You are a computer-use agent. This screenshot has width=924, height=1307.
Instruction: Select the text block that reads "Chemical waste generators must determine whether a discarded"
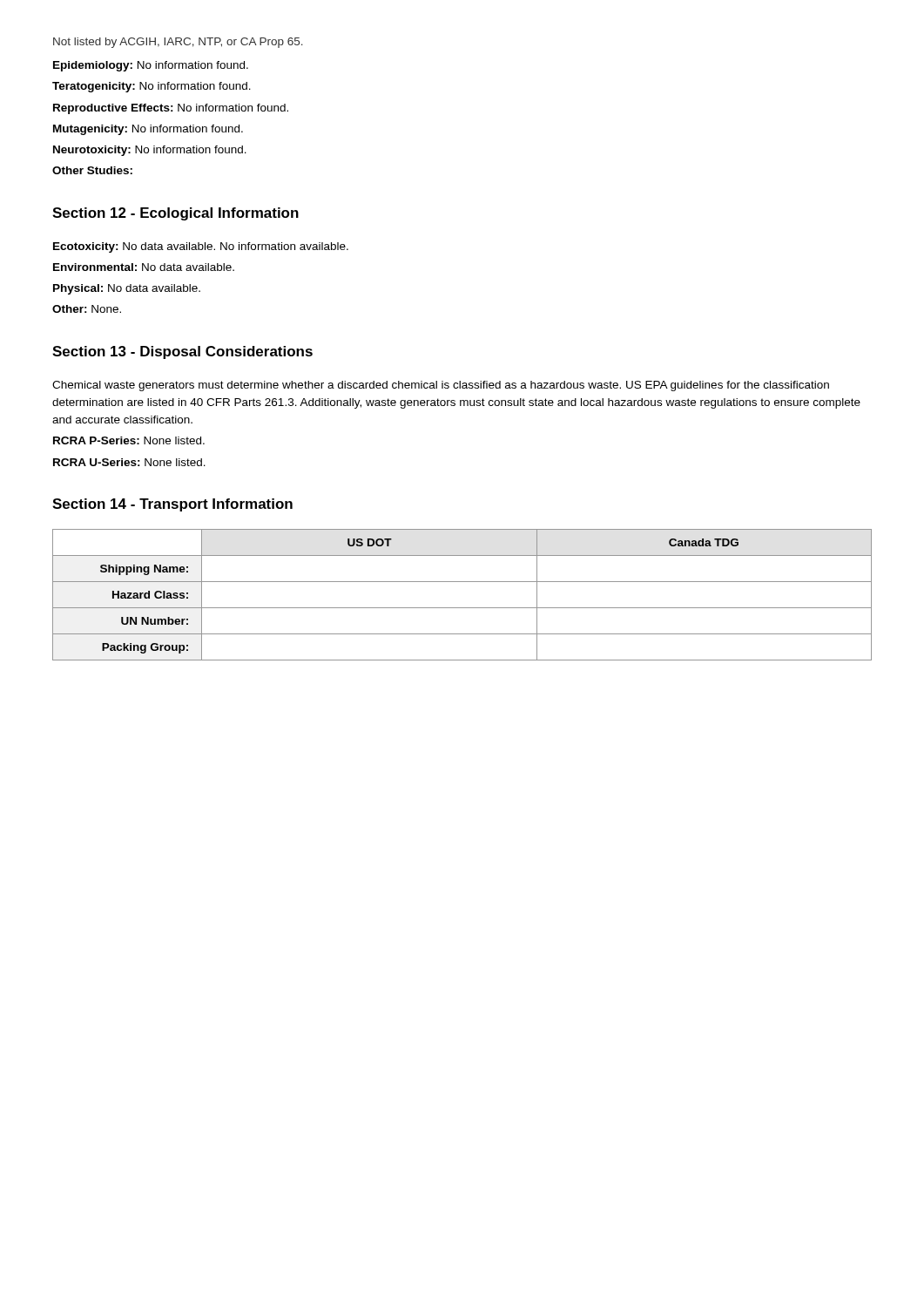click(456, 402)
